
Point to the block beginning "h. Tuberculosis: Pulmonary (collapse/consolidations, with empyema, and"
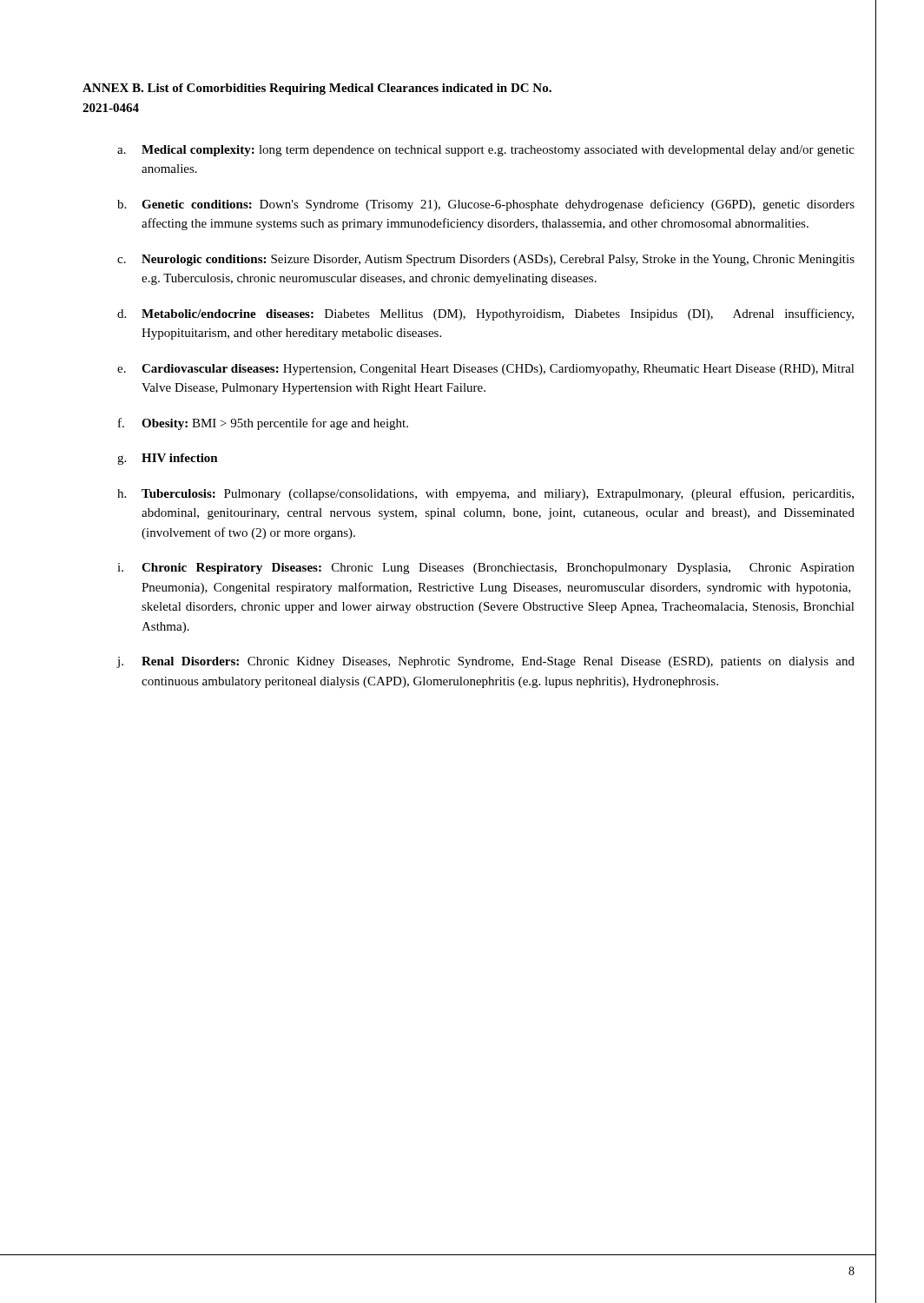coord(486,513)
